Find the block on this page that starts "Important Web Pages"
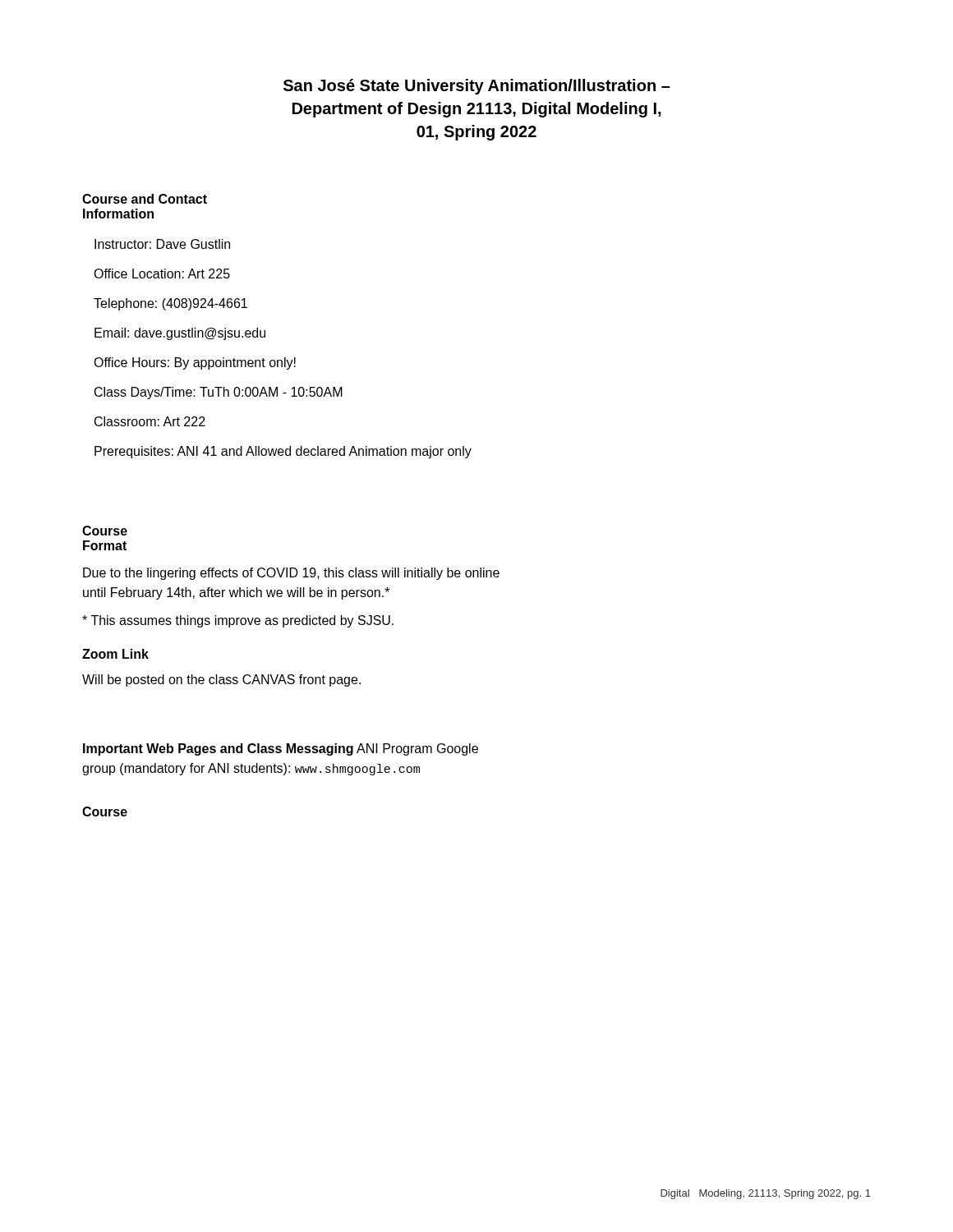Image resolution: width=953 pixels, height=1232 pixels. pyautogui.click(x=476, y=760)
